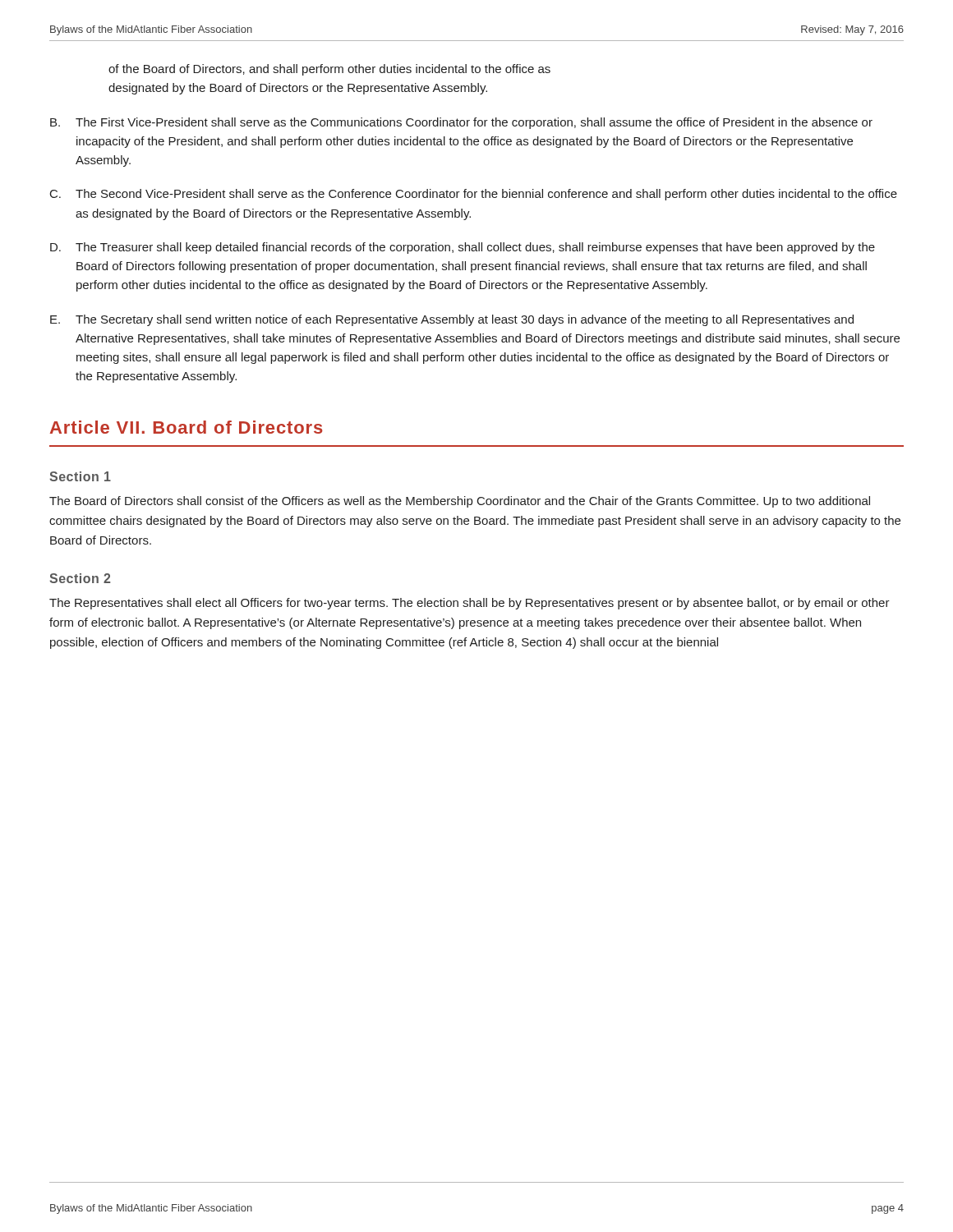Locate the text "Section 2"

(80, 578)
